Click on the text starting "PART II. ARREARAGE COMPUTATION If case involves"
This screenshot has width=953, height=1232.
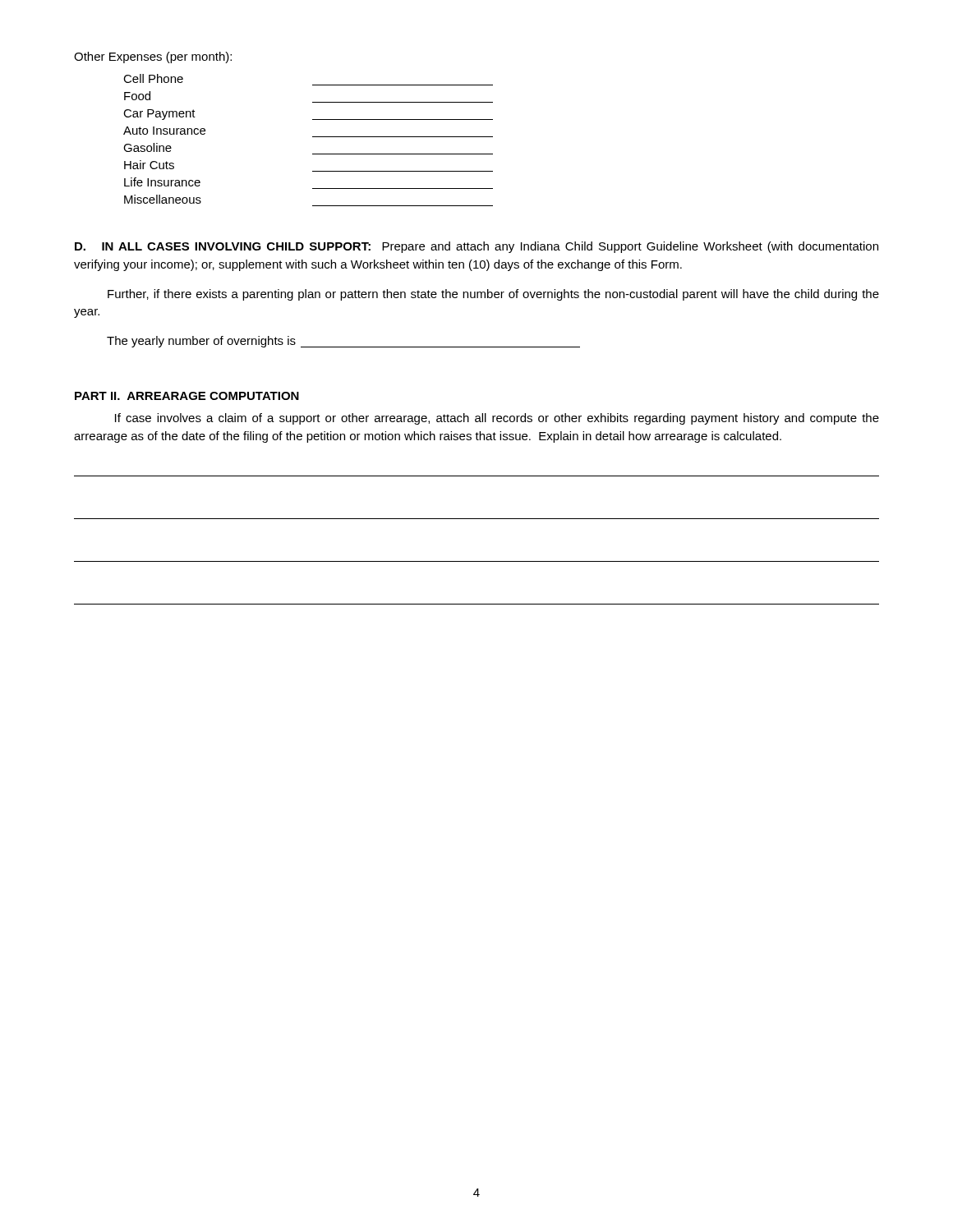click(x=476, y=417)
